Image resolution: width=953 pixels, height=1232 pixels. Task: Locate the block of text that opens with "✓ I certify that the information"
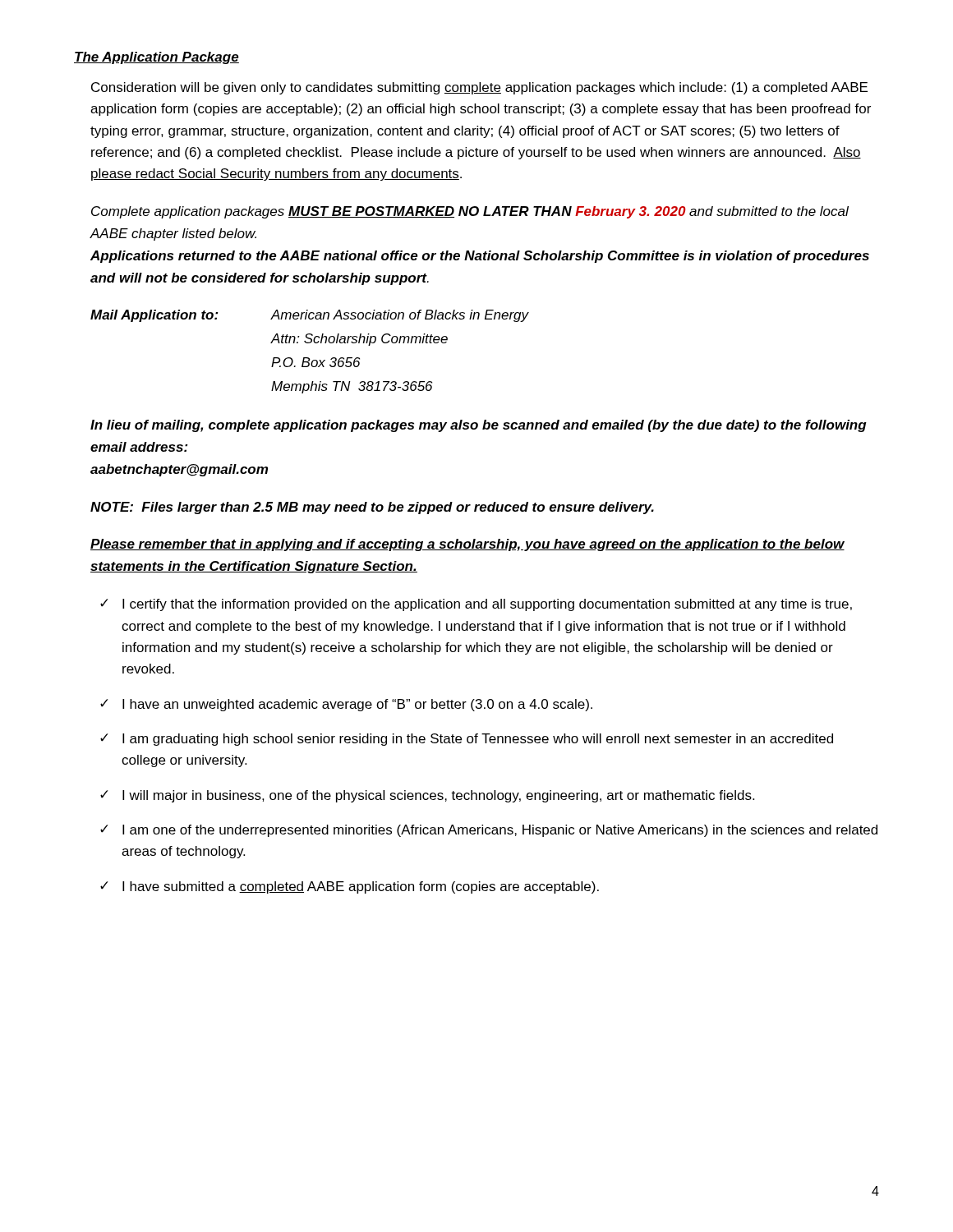point(489,637)
